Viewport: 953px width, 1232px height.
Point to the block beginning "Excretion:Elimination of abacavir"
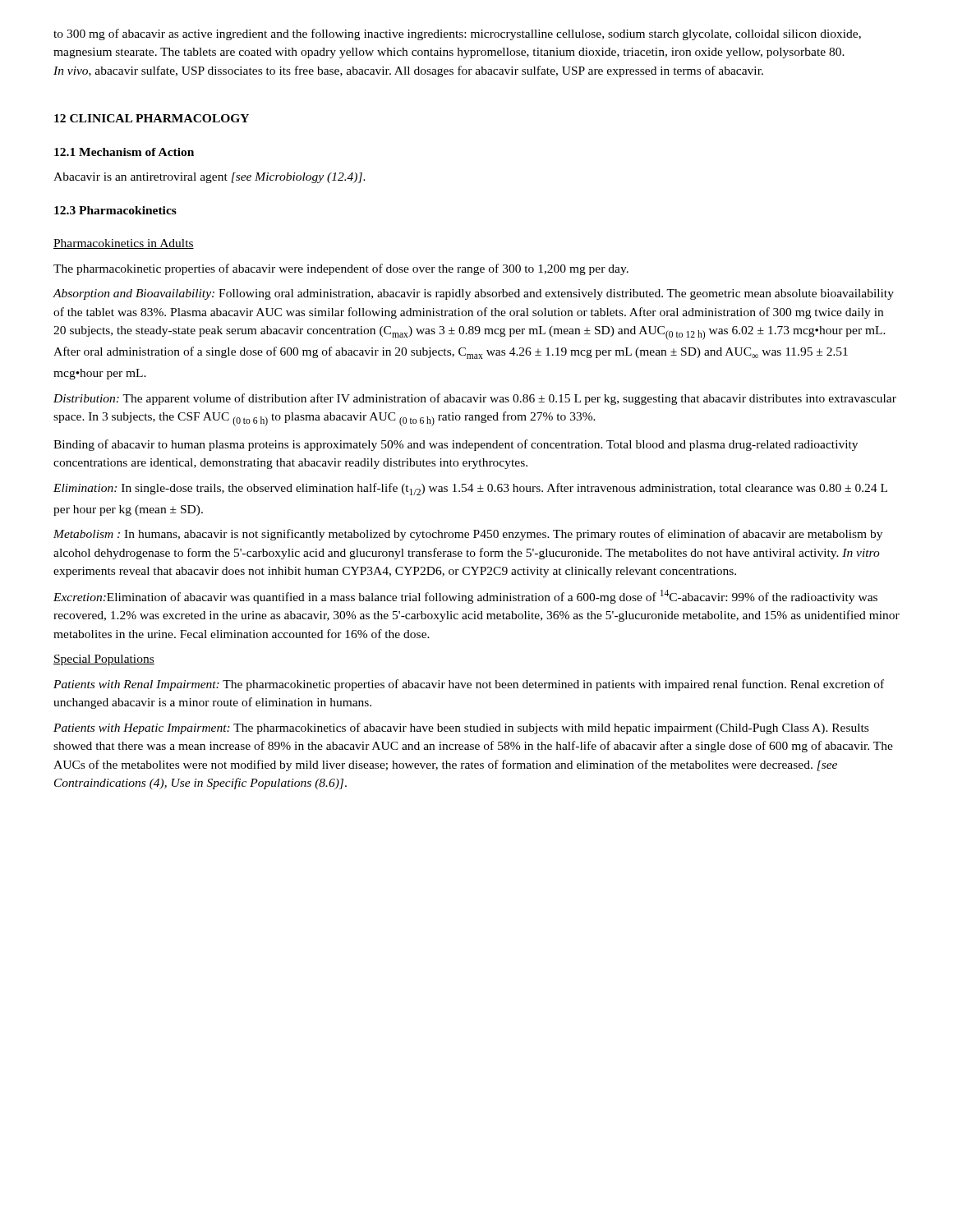[x=476, y=615]
